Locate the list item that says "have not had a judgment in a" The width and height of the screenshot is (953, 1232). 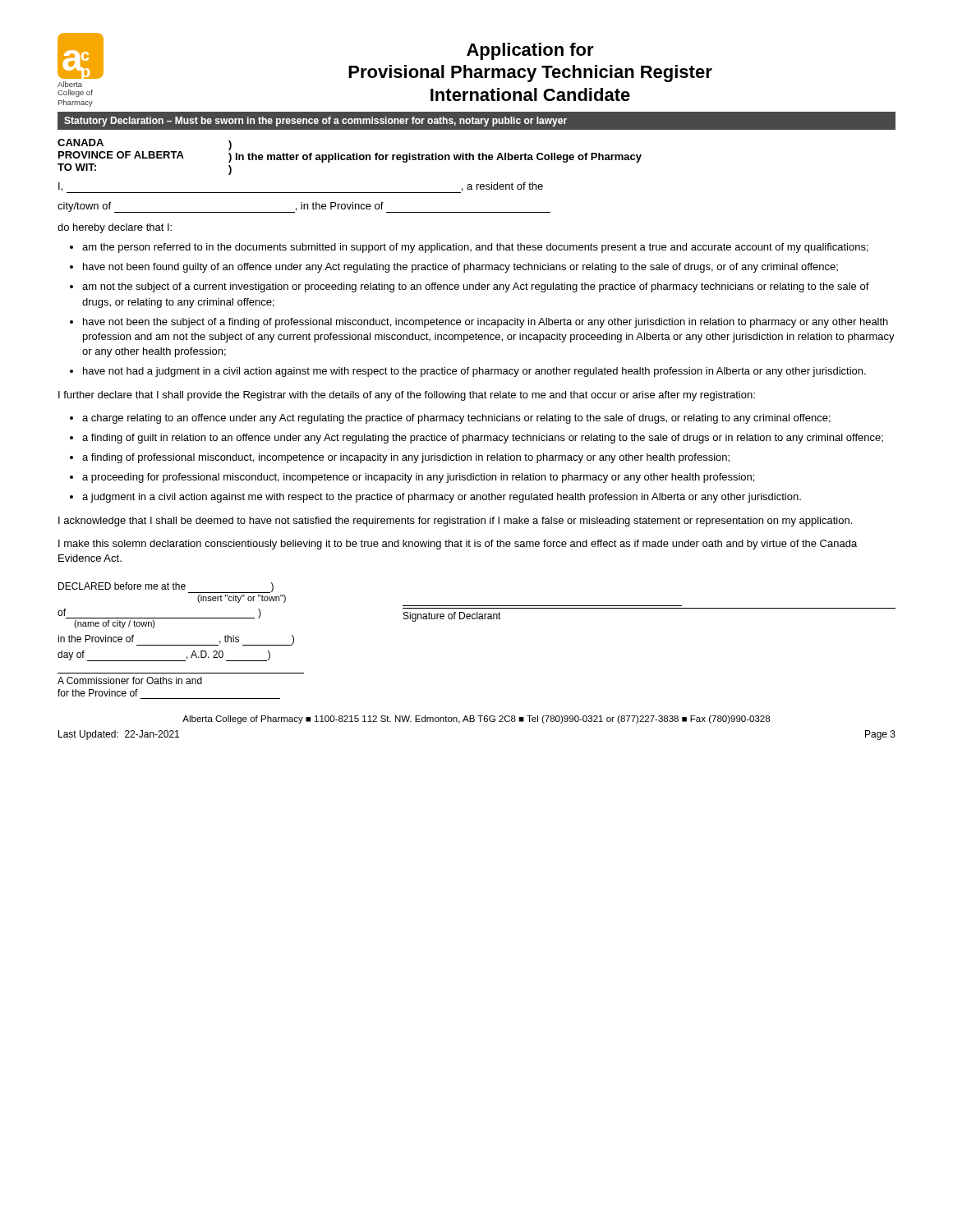coord(474,371)
